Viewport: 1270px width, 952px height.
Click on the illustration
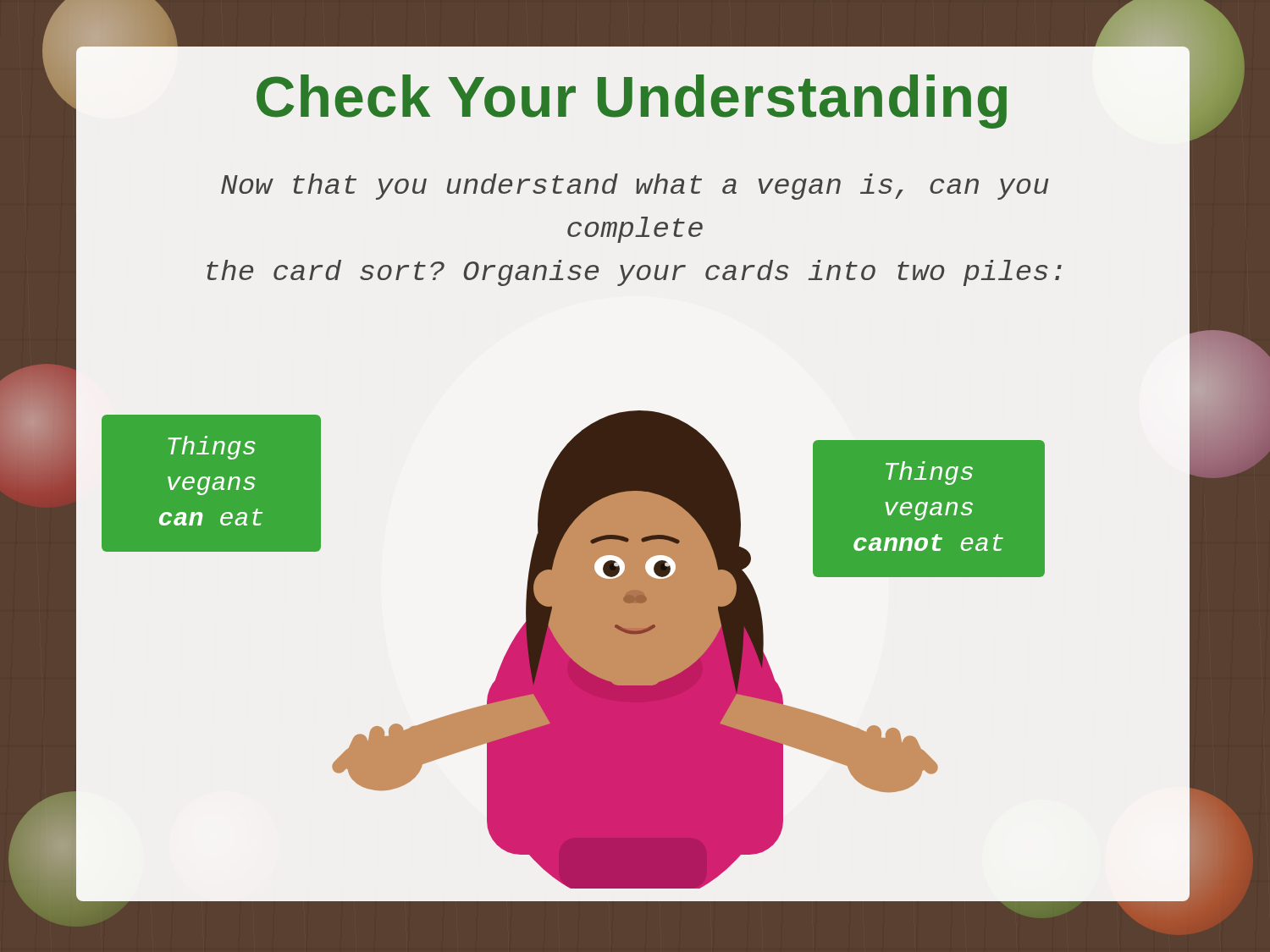pyautogui.click(x=635, y=575)
